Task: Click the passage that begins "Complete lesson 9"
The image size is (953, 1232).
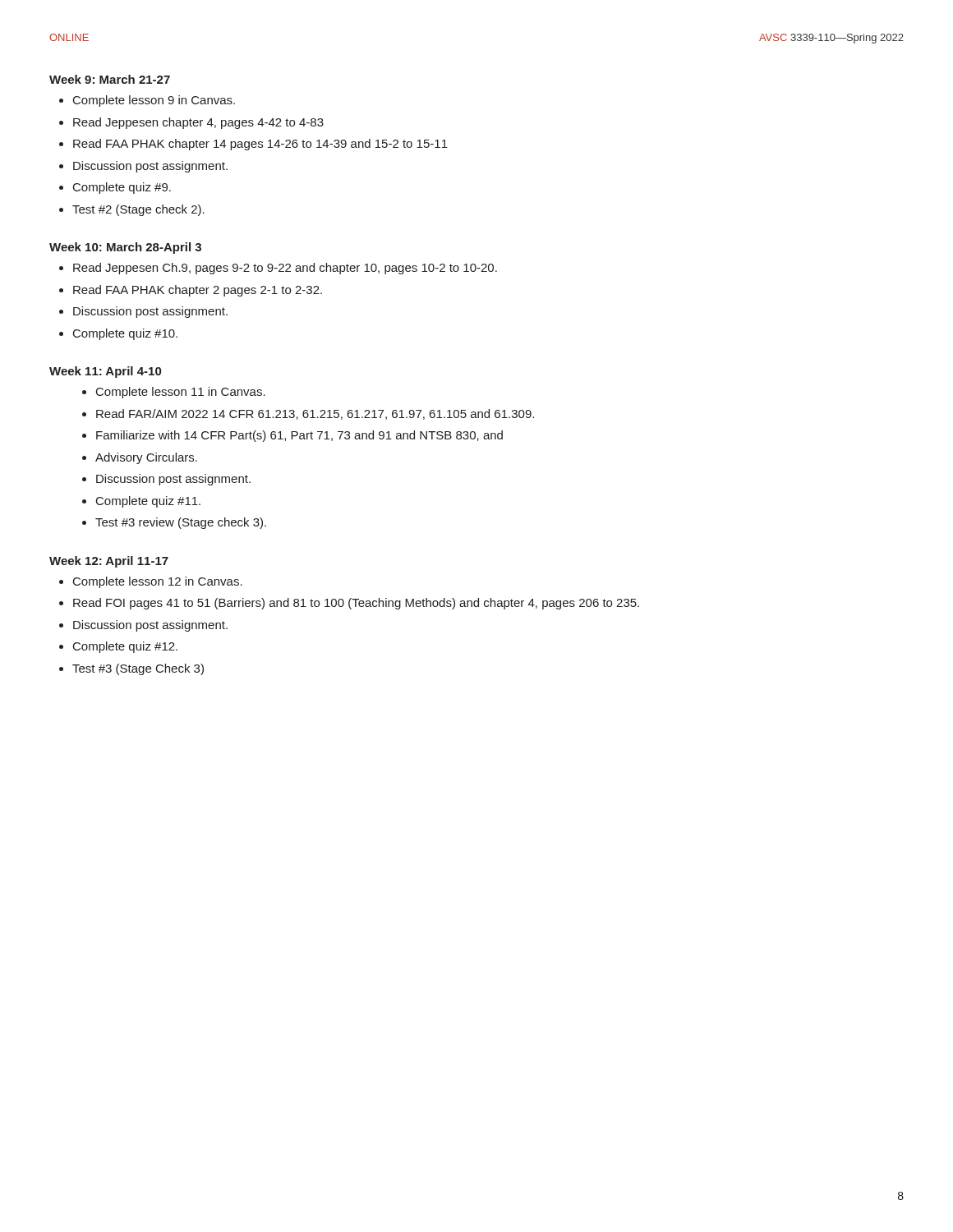Action: coord(154,100)
